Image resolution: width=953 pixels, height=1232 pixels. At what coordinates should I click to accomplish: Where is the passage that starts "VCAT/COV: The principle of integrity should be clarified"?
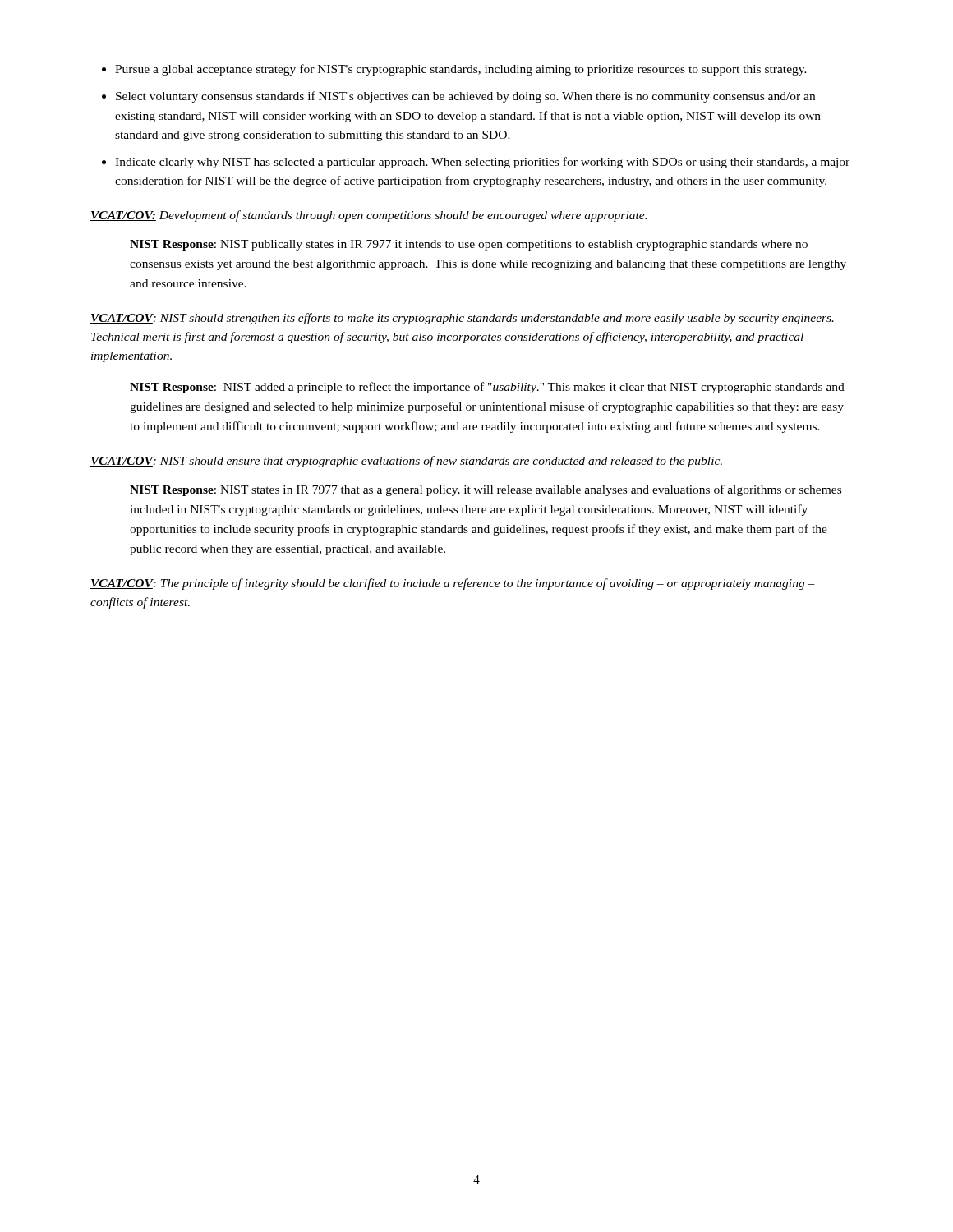click(452, 592)
